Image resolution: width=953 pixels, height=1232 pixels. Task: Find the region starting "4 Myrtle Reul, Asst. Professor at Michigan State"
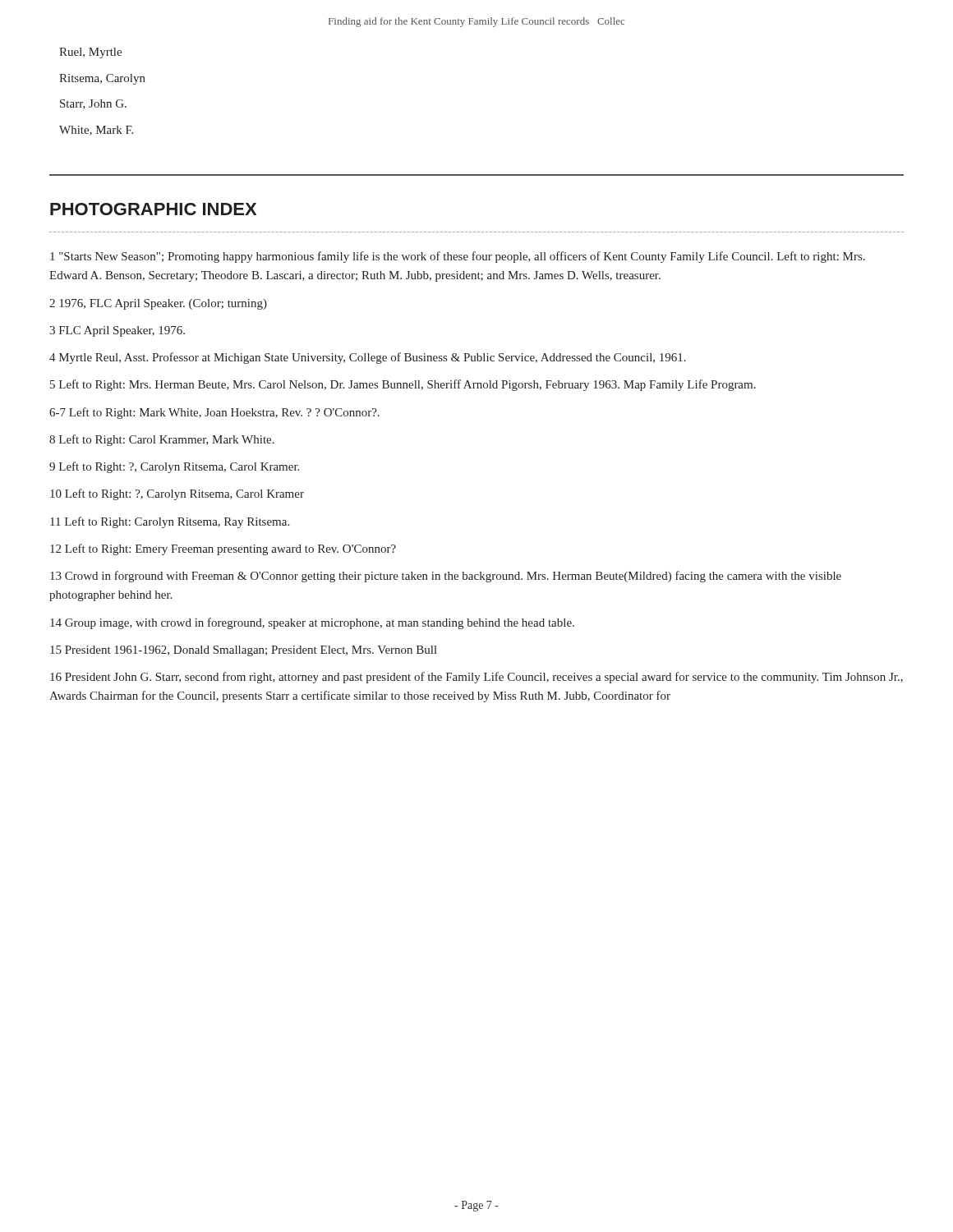[368, 357]
